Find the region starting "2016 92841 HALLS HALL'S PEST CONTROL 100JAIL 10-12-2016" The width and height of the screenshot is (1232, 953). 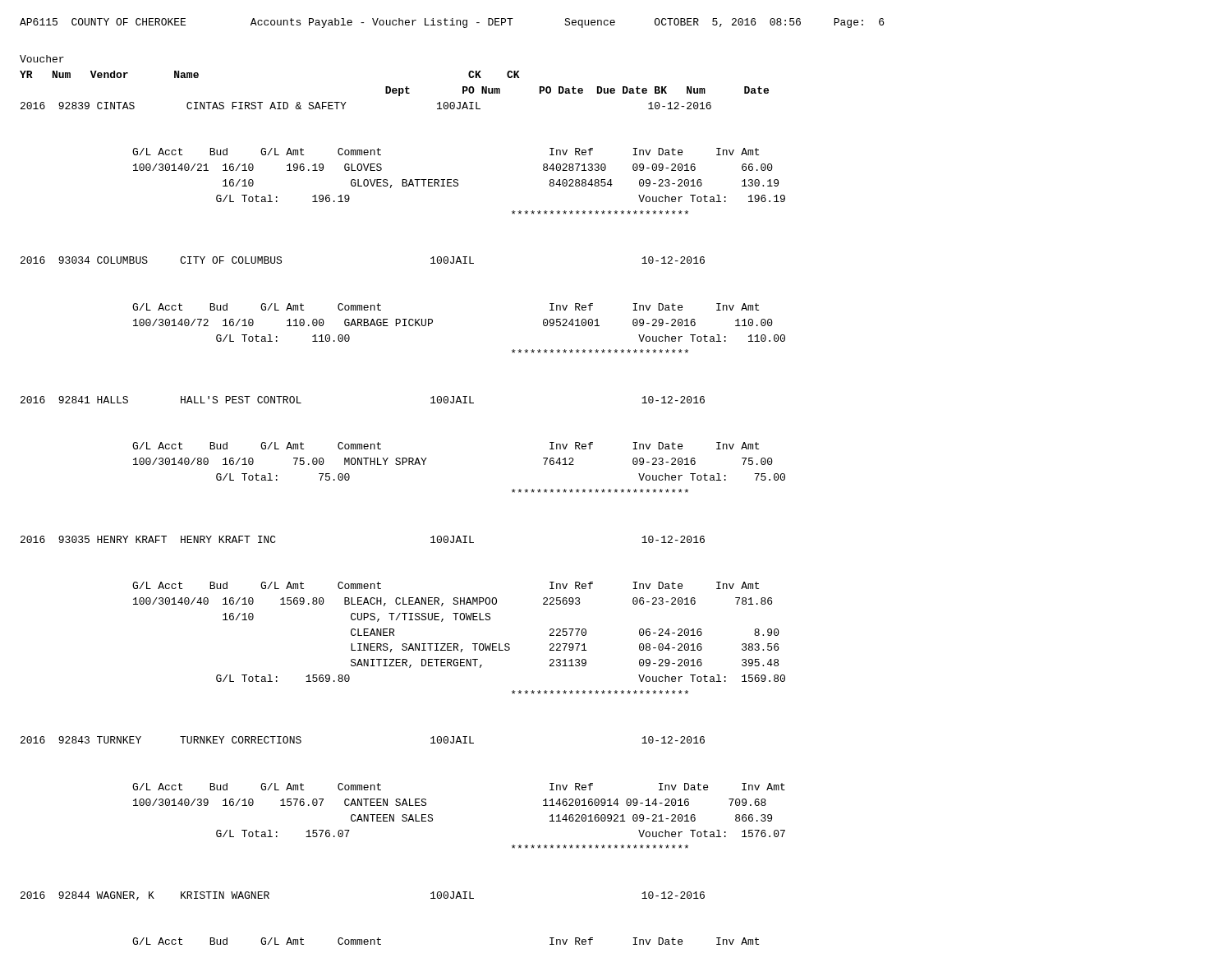(x=36, y=400)
